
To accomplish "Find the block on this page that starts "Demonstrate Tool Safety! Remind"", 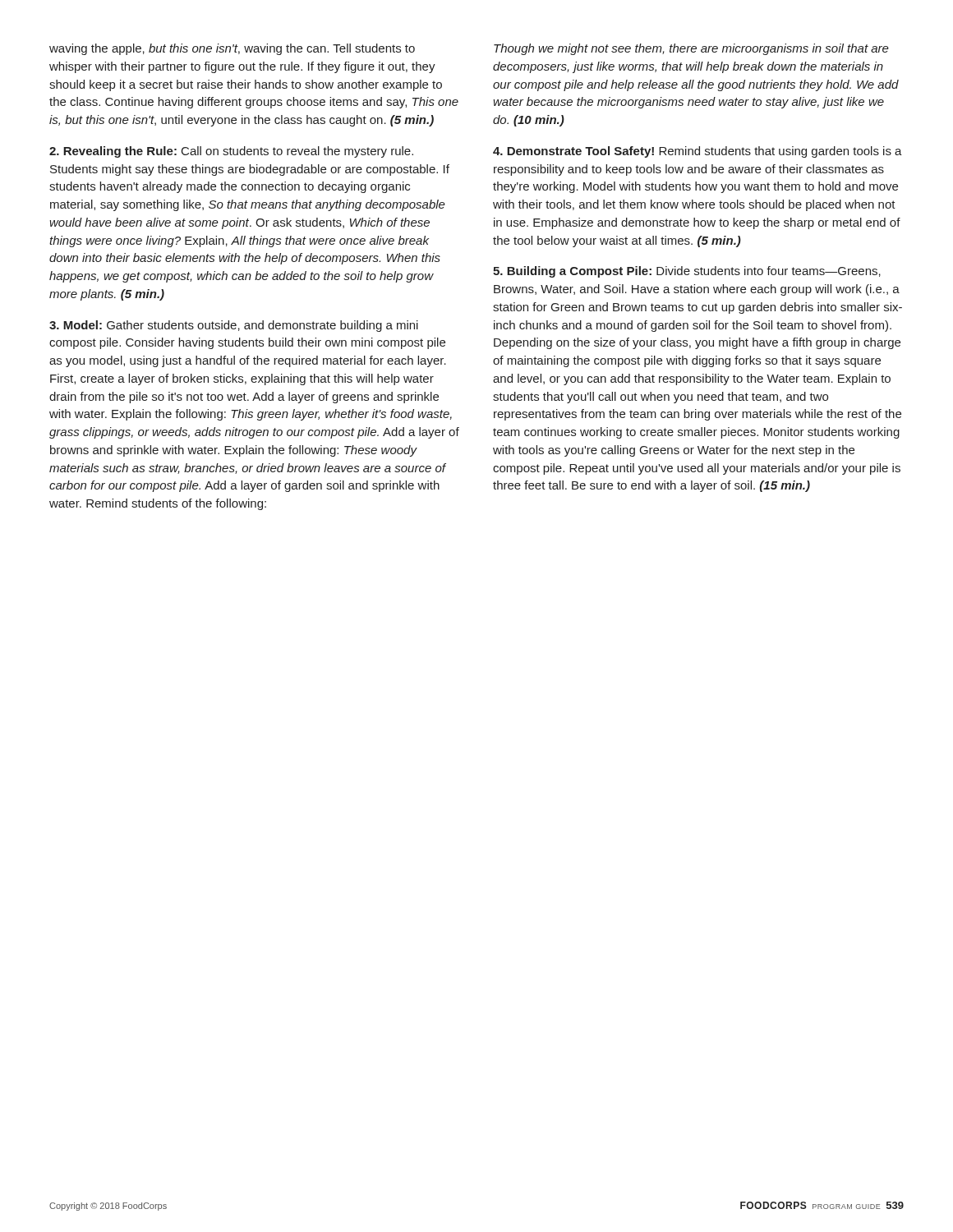I will pos(698,196).
